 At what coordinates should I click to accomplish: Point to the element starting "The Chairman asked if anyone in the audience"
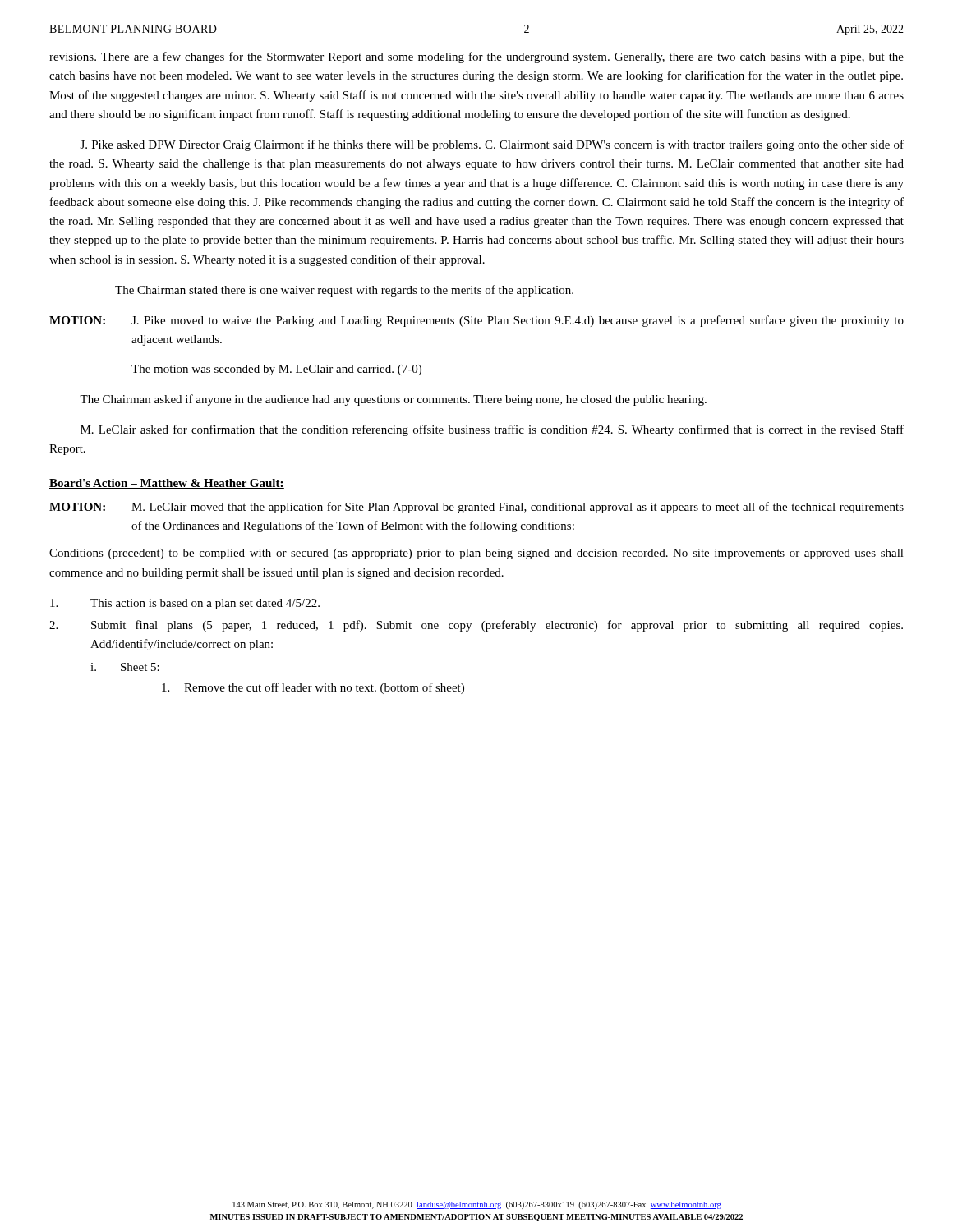(394, 399)
